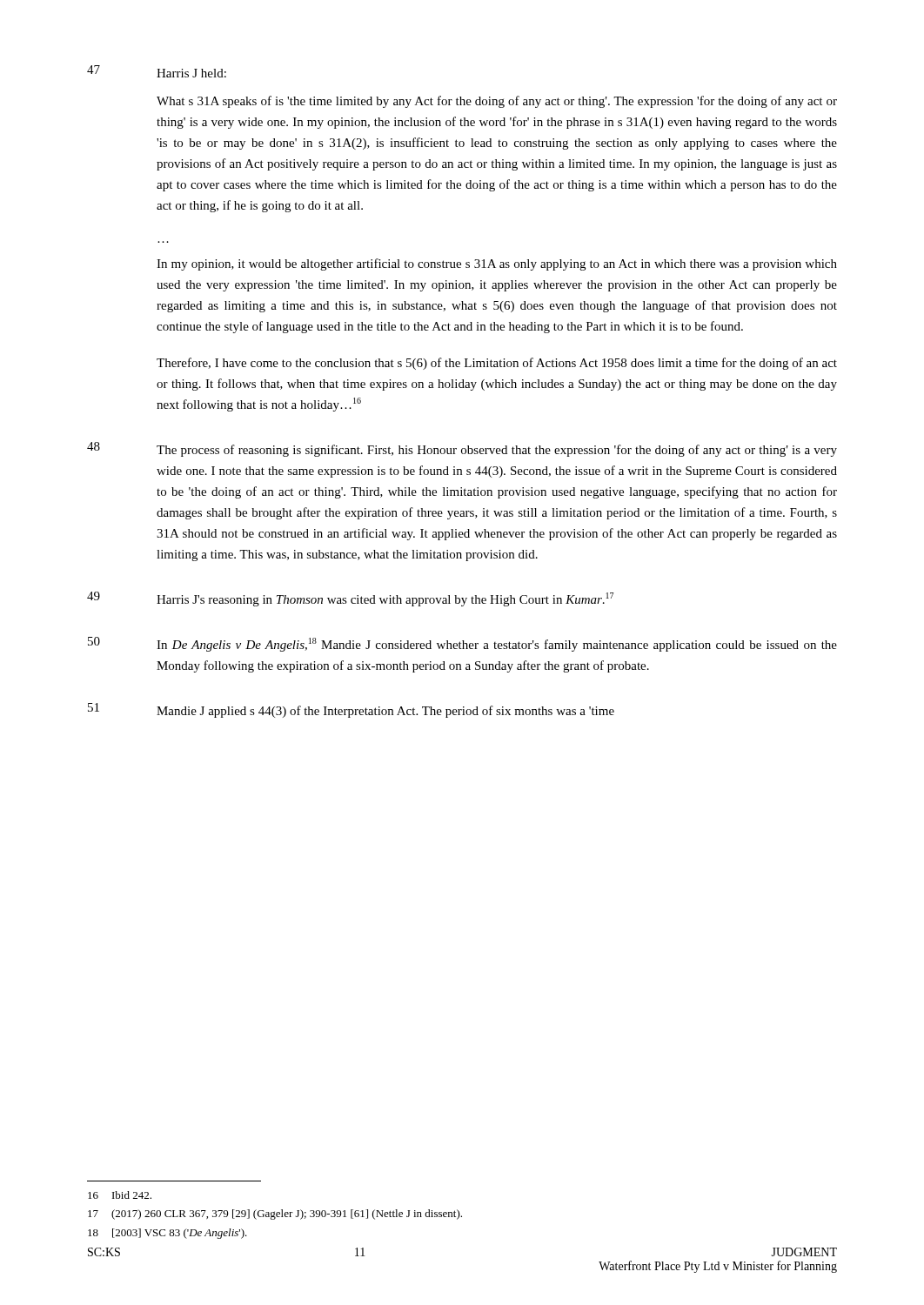Point to the region starting "47 Harris J held:"

click(x=157, y=71)
